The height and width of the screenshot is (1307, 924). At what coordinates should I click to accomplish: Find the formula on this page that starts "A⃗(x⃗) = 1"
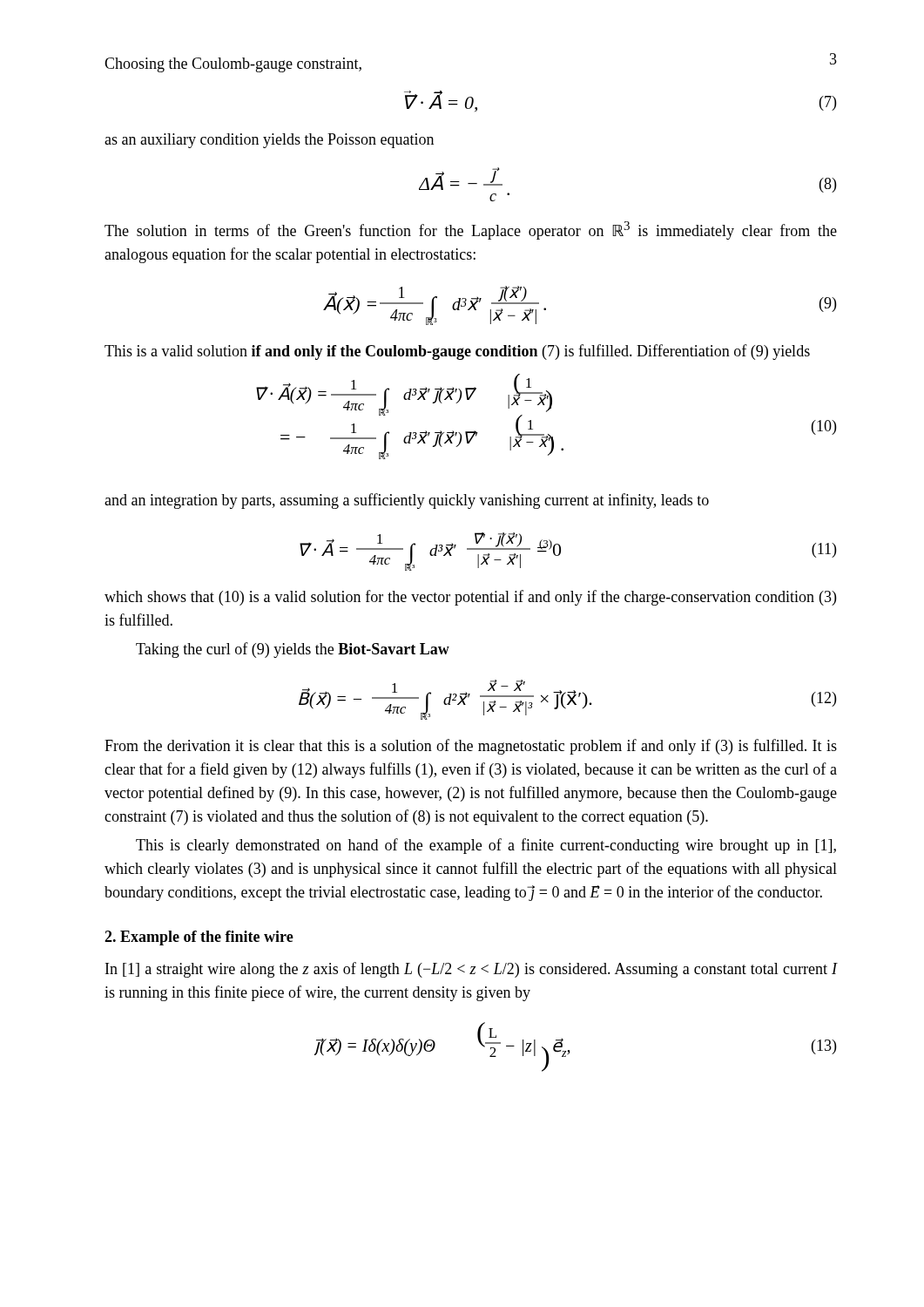[471, 303]
